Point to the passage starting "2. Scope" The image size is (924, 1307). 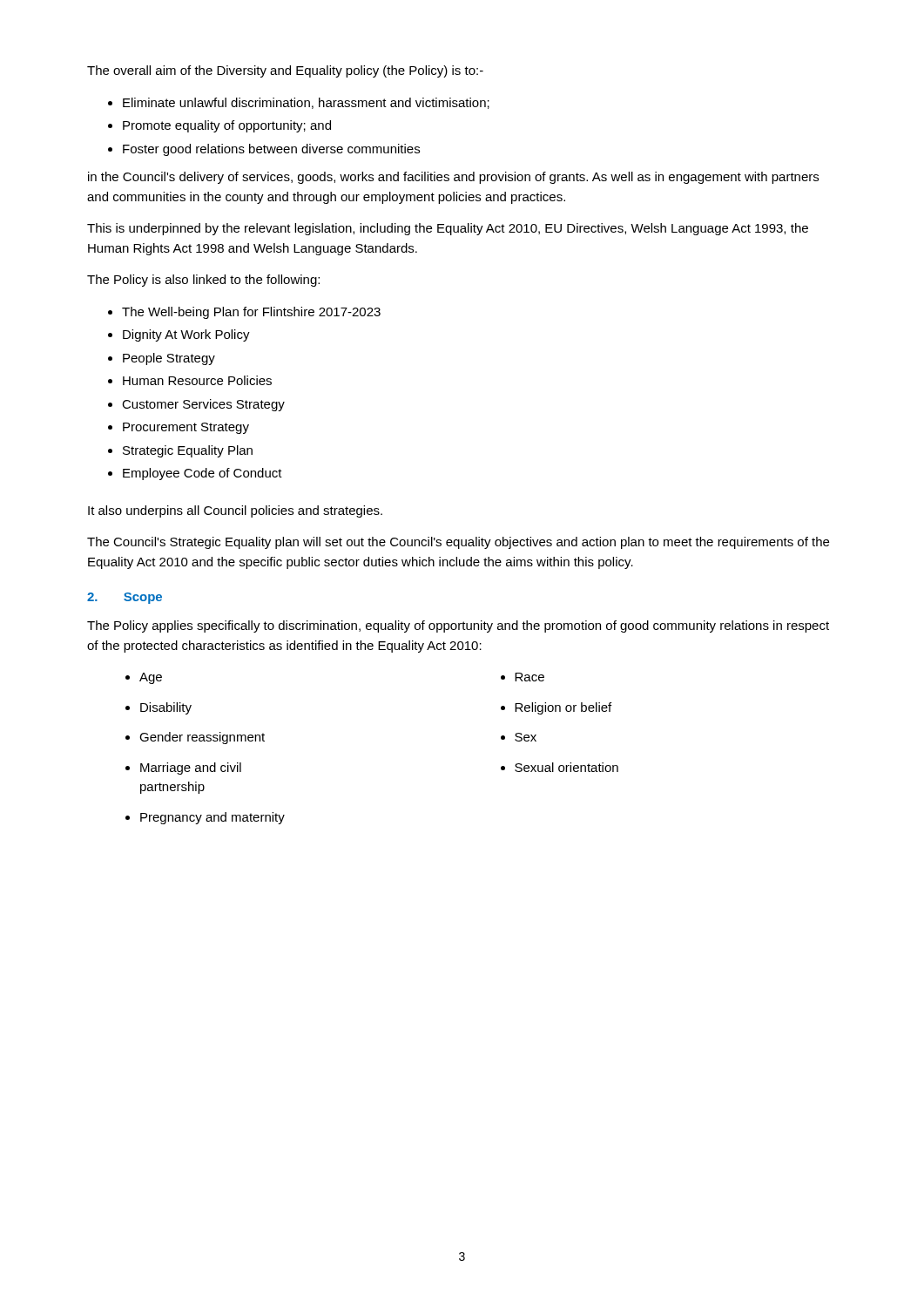click(125, 596)
